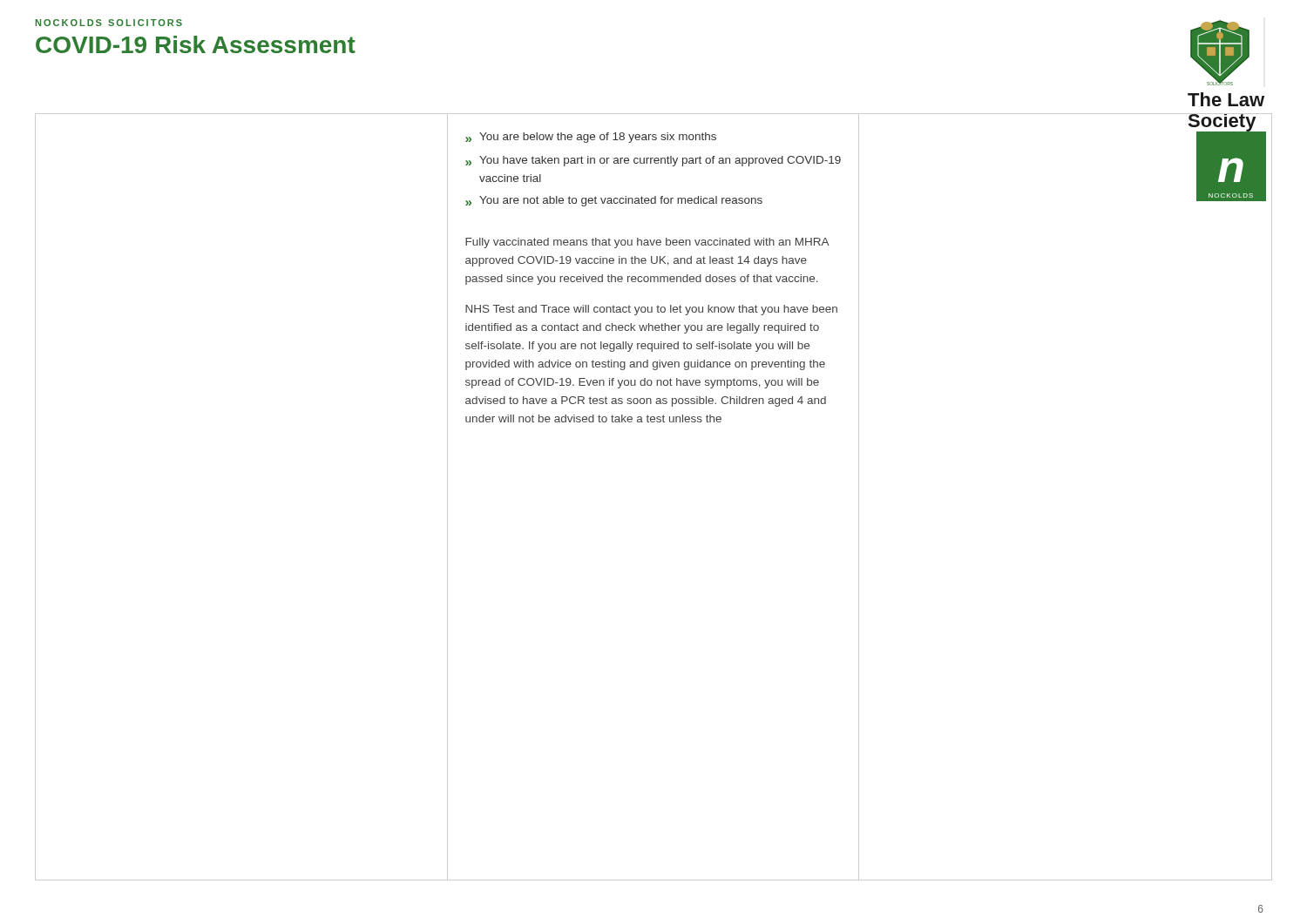Navigate to the block starting "» You are below the age"

(x=591, y=138)
